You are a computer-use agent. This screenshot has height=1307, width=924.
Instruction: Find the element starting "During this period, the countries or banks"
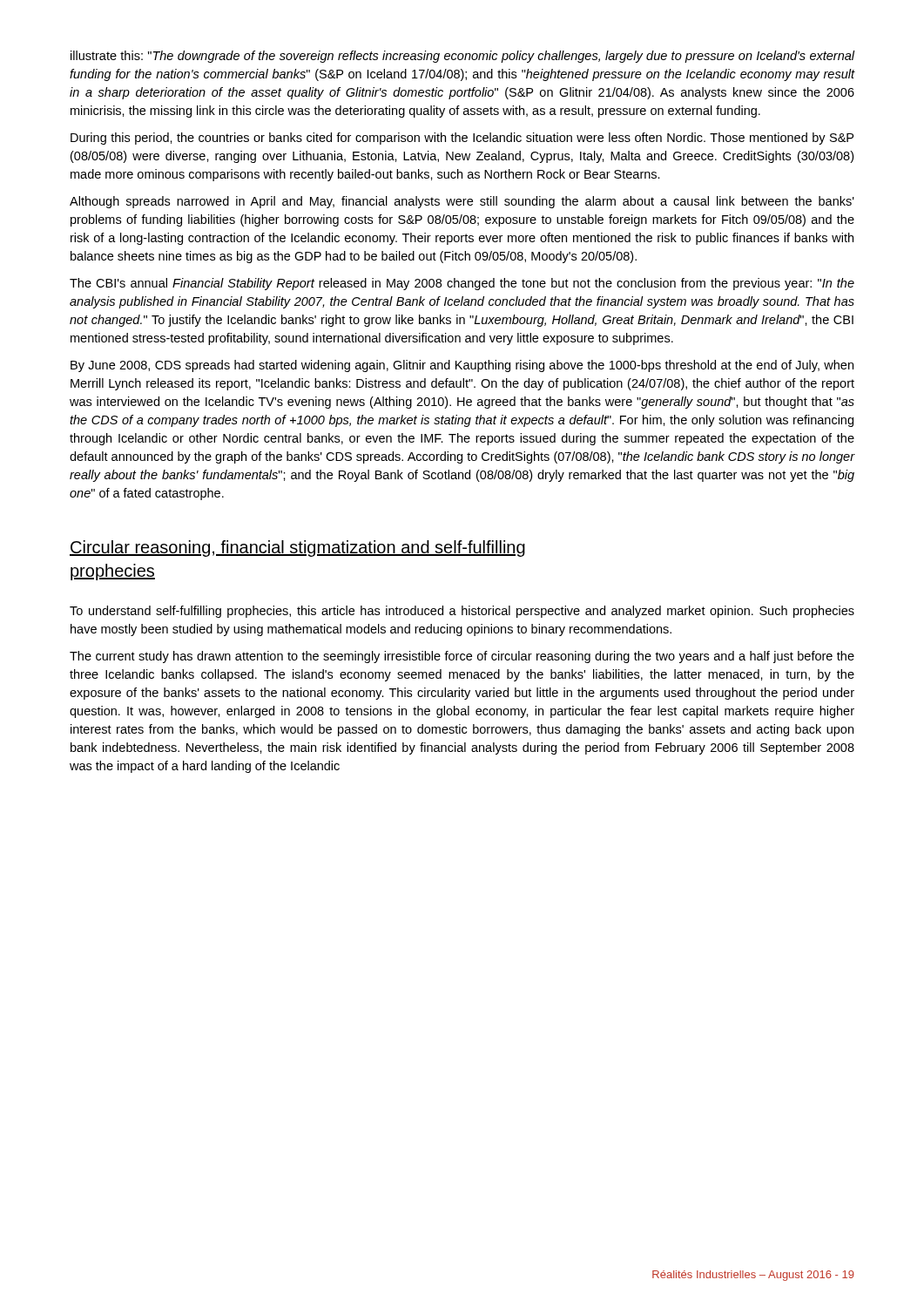(462, 156)
